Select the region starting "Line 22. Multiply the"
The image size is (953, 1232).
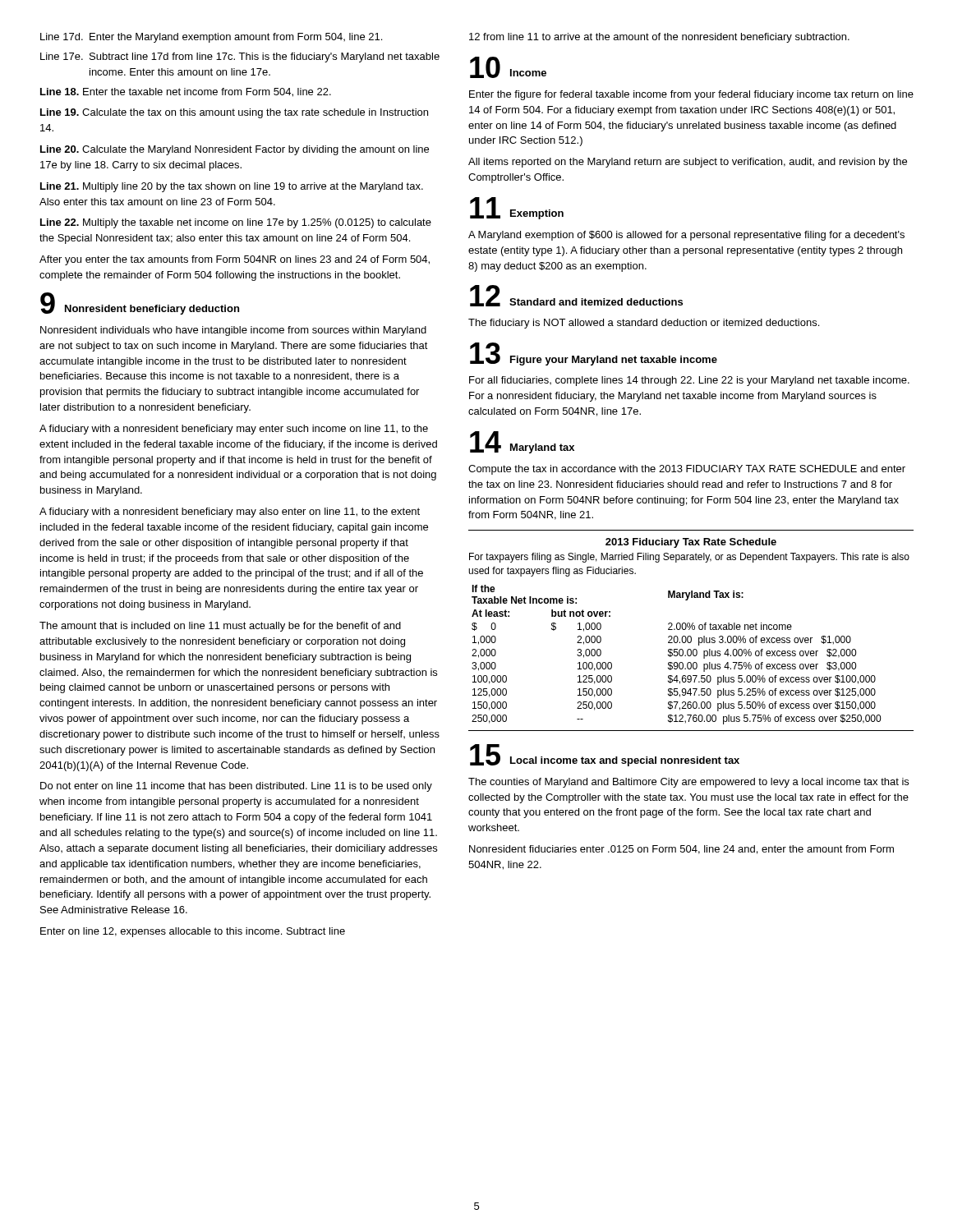(x=241, y=231)
